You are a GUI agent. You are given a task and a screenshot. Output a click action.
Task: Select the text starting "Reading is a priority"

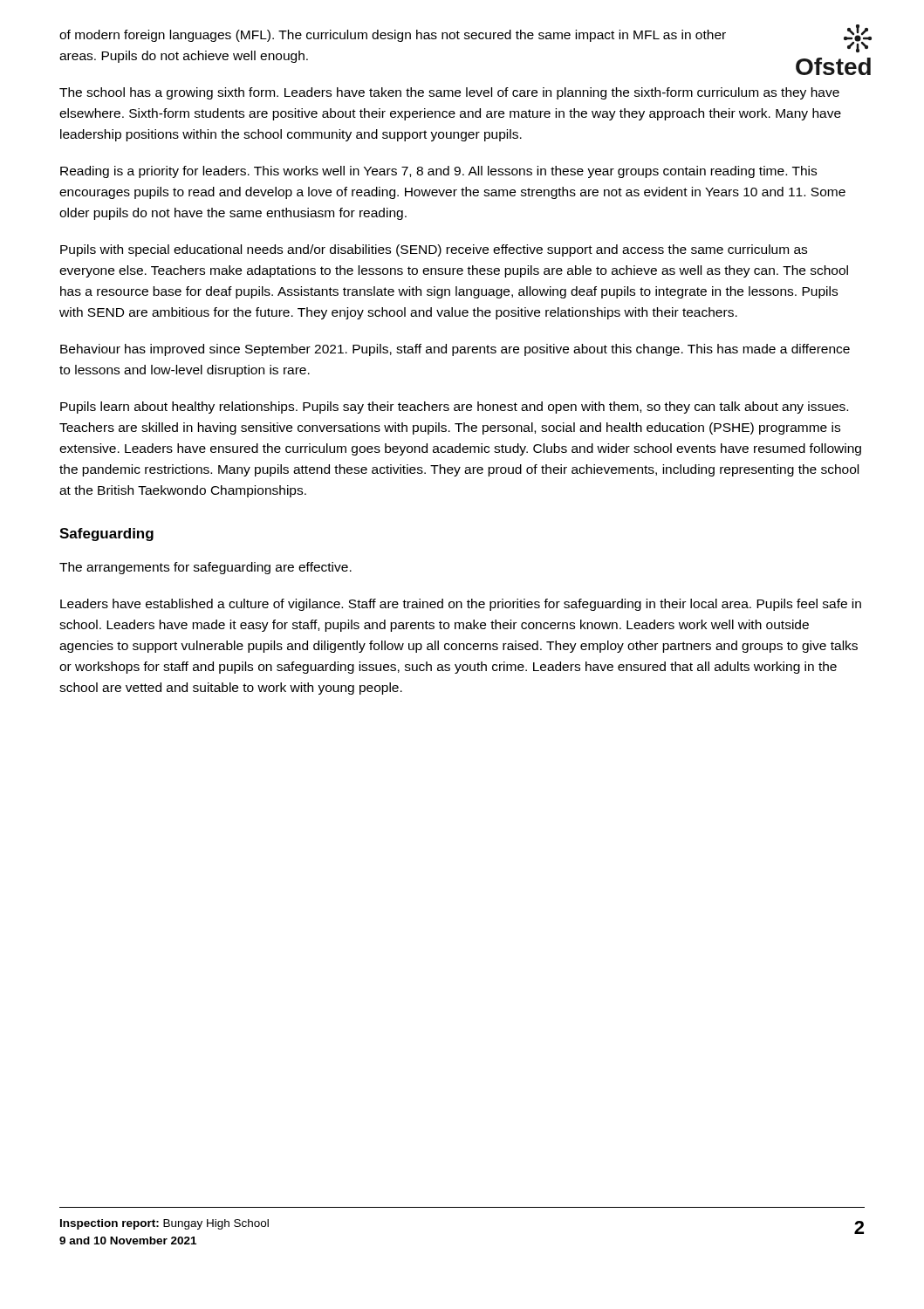453,192
